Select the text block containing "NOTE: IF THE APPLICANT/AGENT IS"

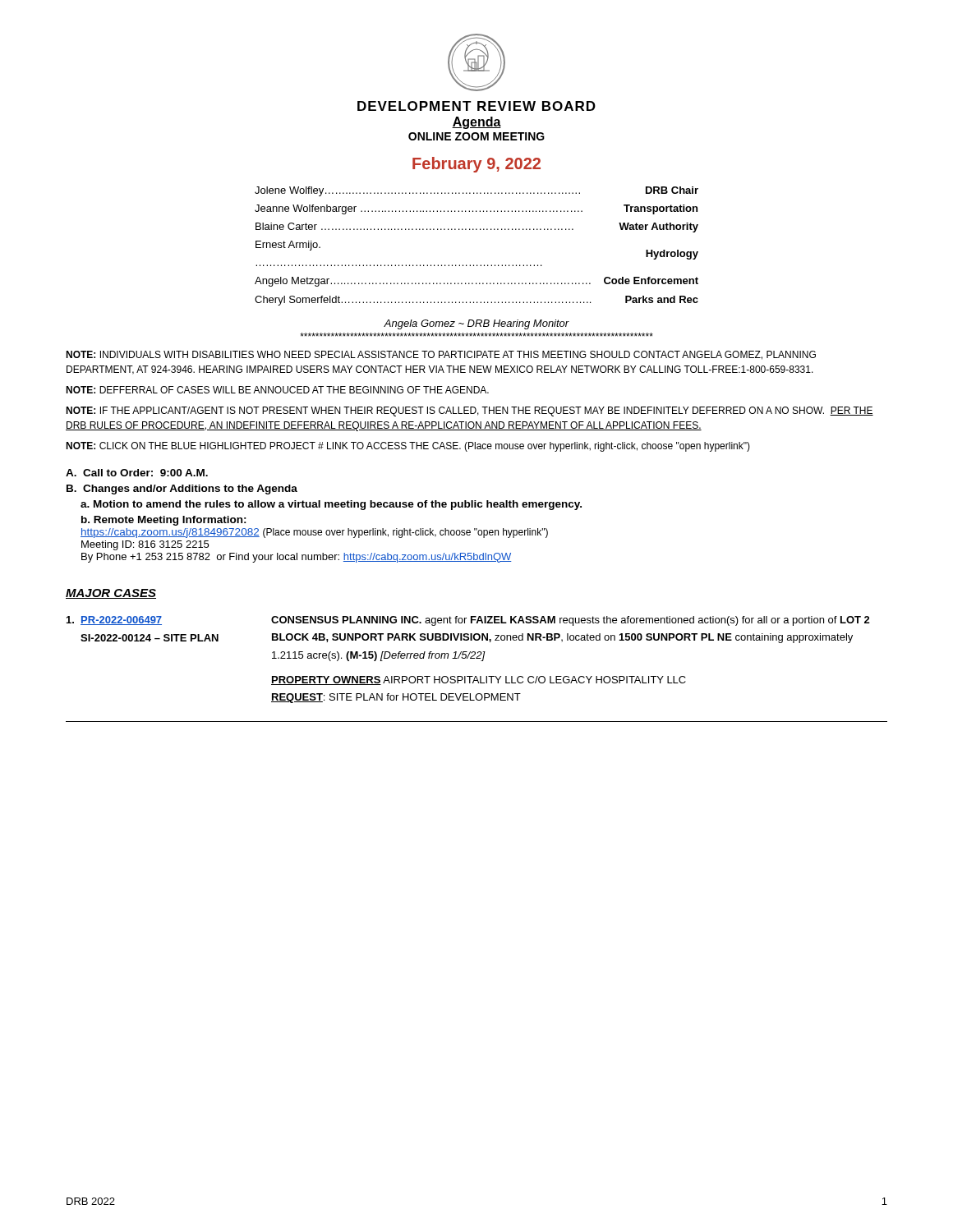469,418
